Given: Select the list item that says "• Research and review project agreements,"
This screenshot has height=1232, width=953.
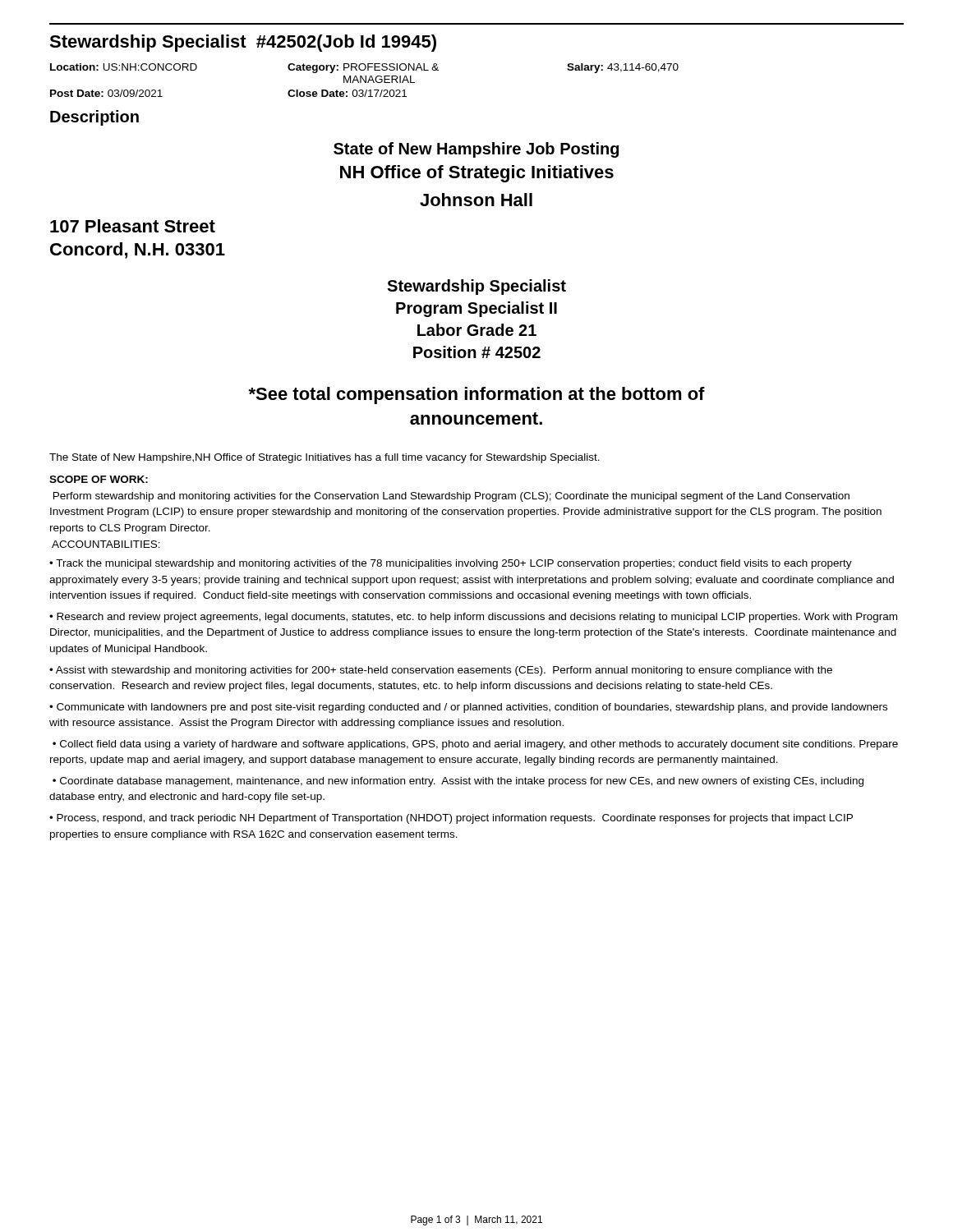Looking at the screenshot, I should click(x=474, y=632).
